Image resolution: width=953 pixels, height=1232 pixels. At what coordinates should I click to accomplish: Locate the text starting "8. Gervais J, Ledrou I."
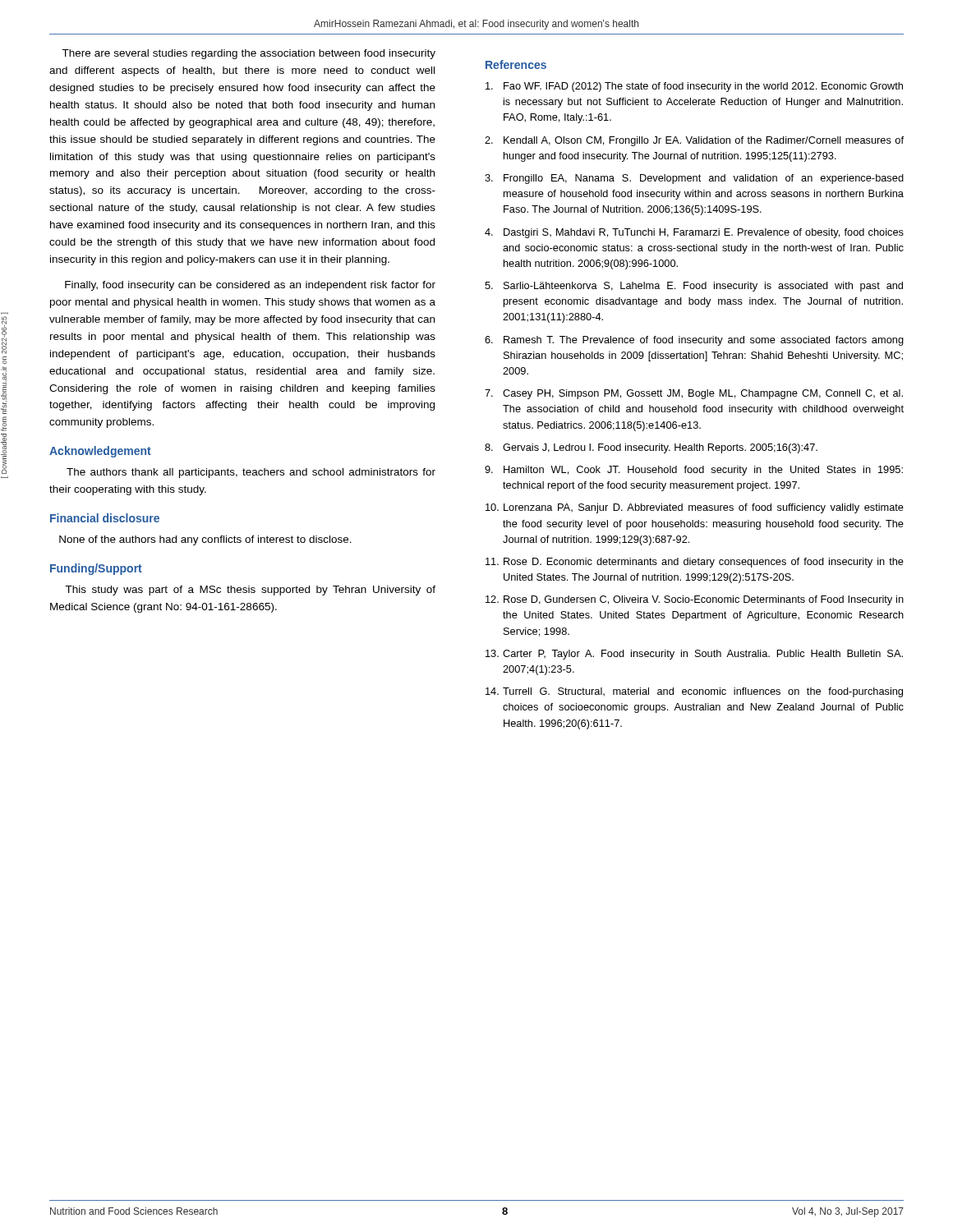(x=694, y=447)
